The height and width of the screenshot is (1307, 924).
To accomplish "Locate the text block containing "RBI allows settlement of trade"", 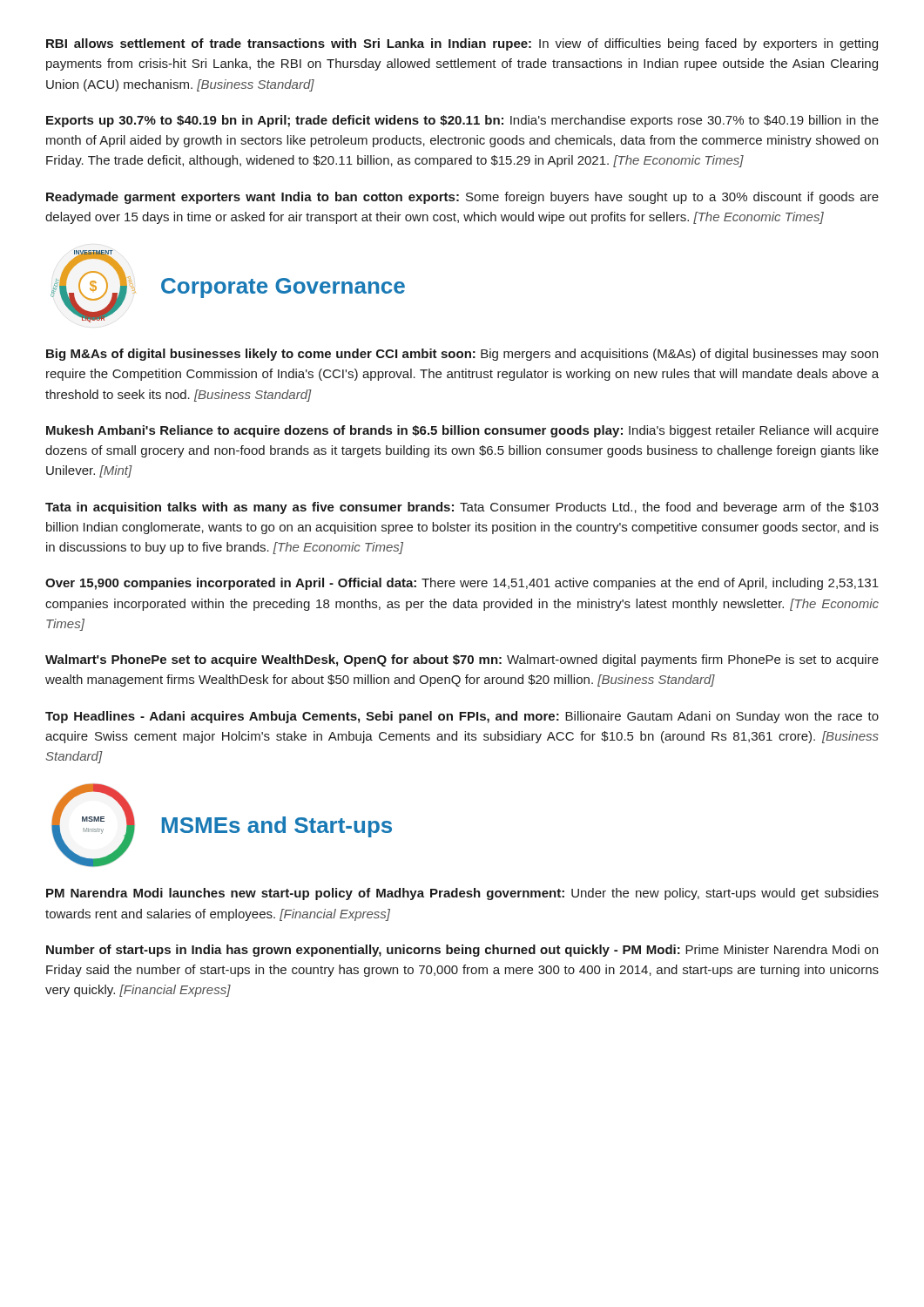I will point(462,63).
